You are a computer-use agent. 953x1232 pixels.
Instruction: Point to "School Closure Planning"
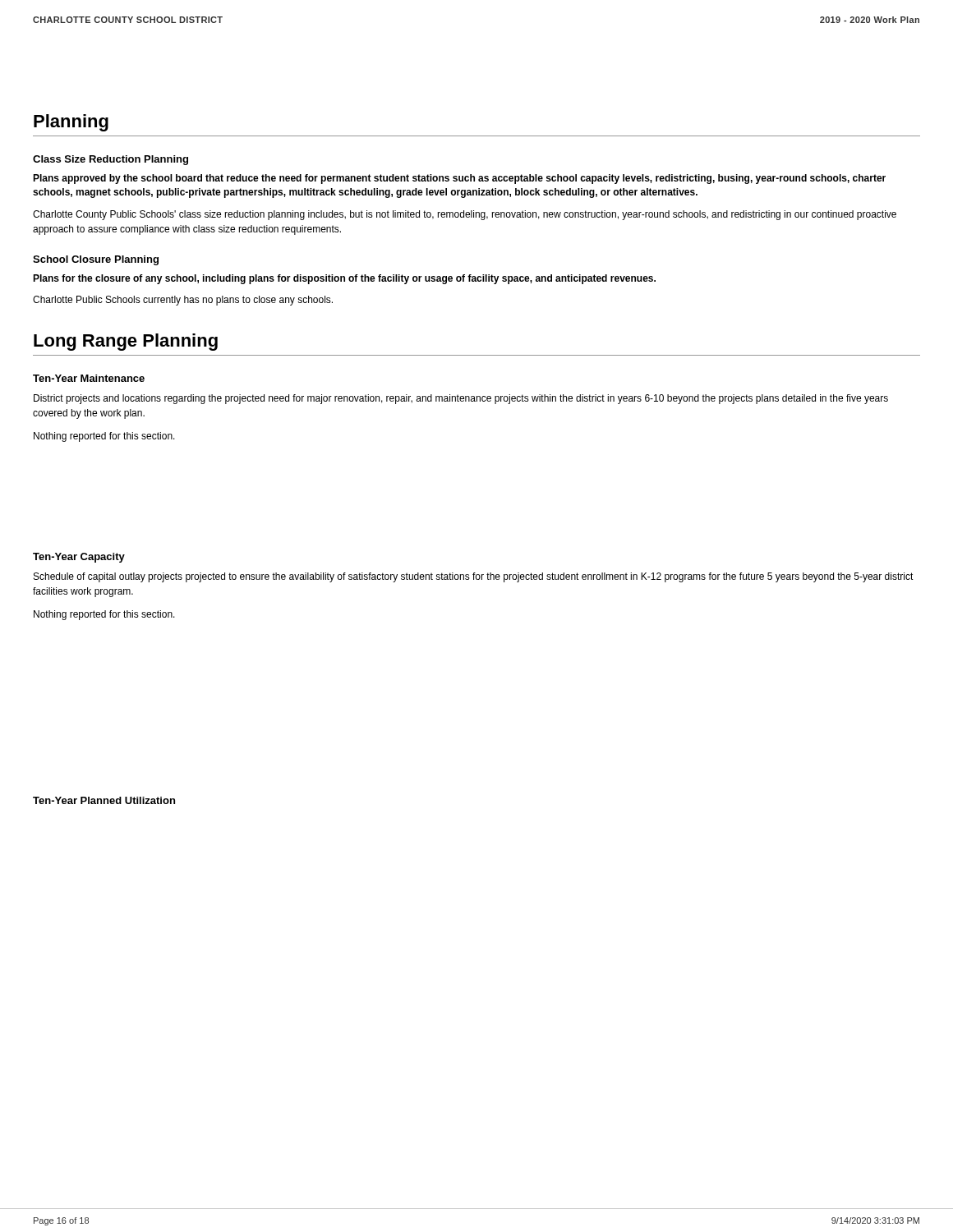tap(96, 259)
